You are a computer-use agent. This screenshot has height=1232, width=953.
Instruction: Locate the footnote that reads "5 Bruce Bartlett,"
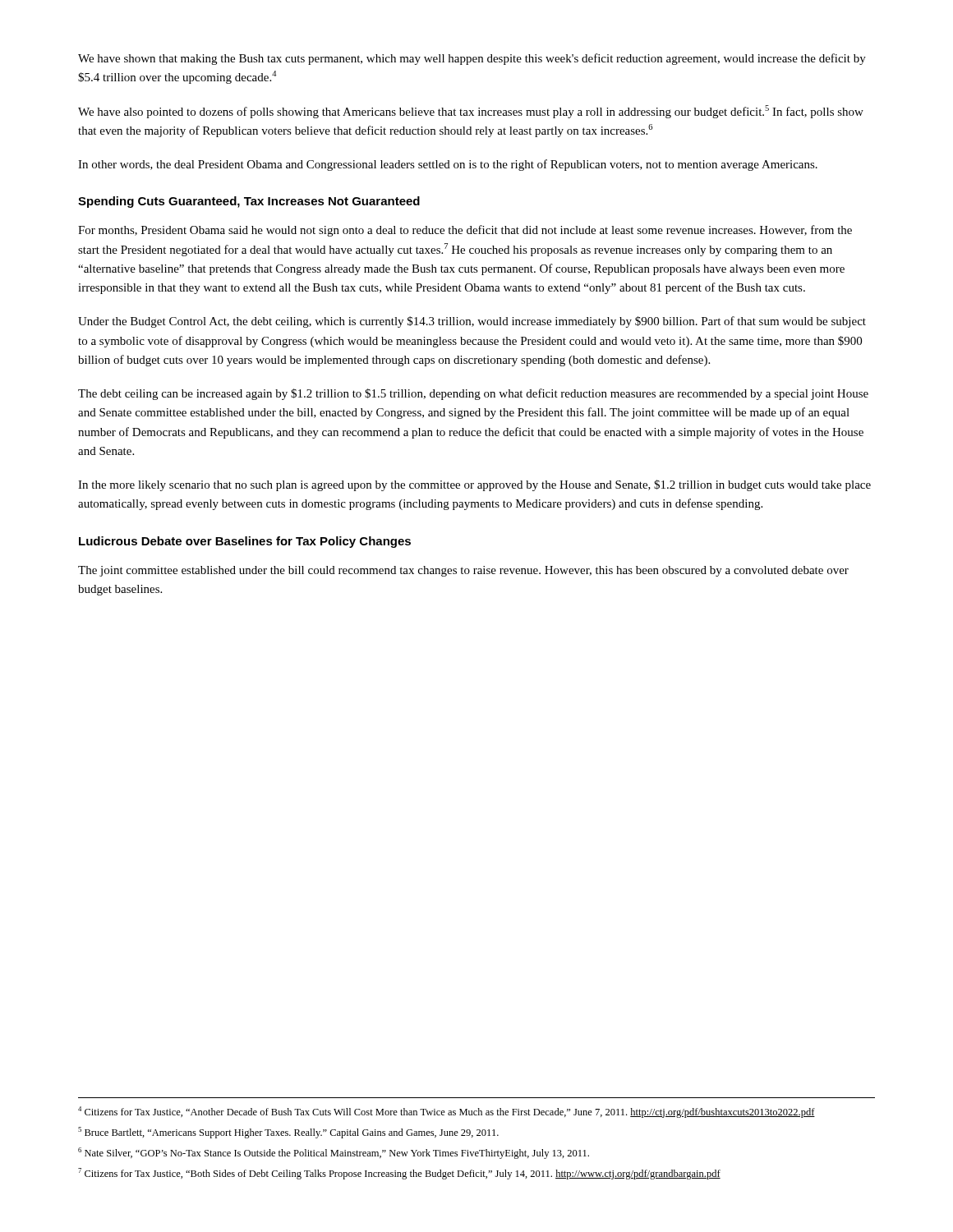point(288,1132)
